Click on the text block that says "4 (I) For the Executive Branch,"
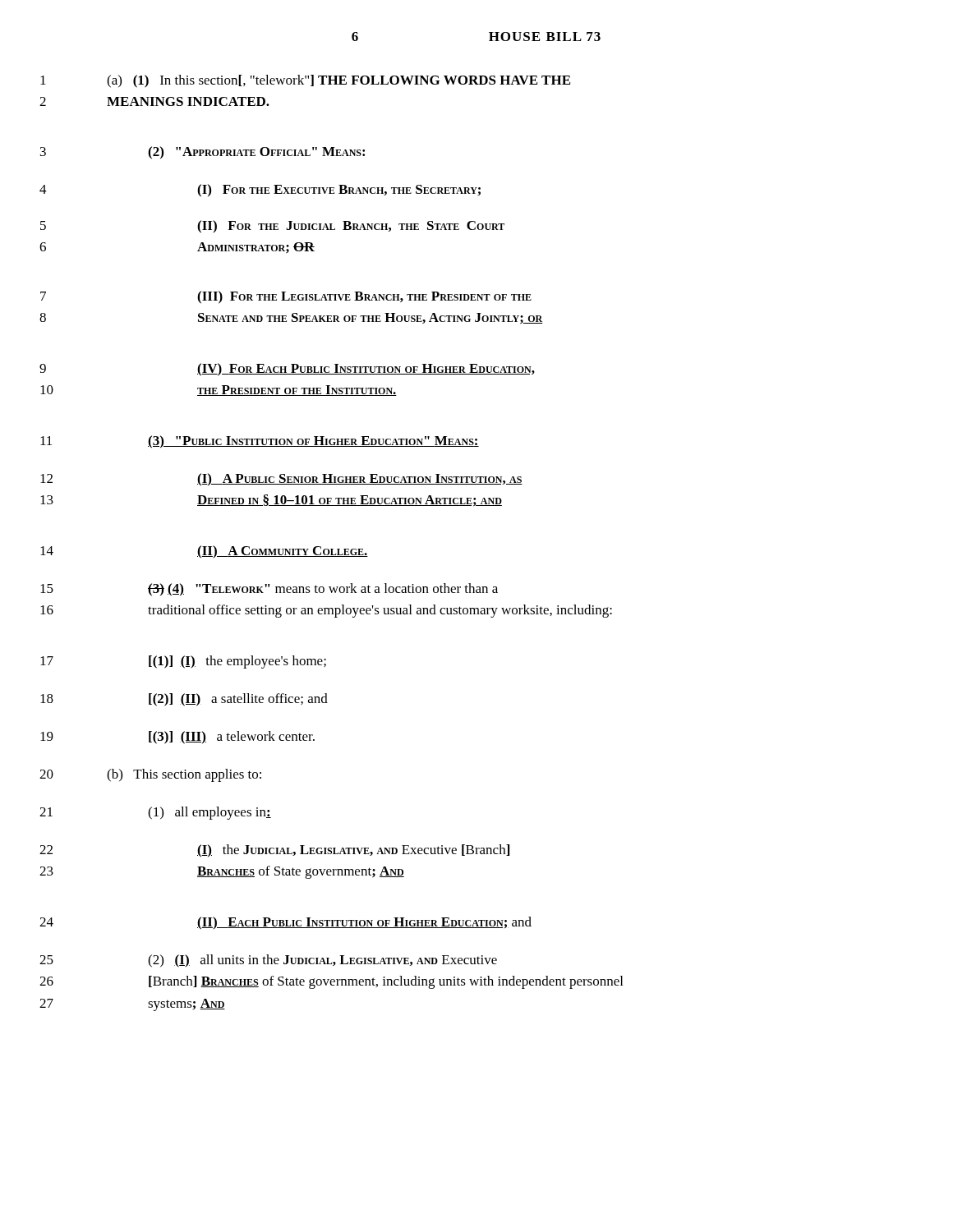This screenshot has width=953, height=1232. pos(472,190)
